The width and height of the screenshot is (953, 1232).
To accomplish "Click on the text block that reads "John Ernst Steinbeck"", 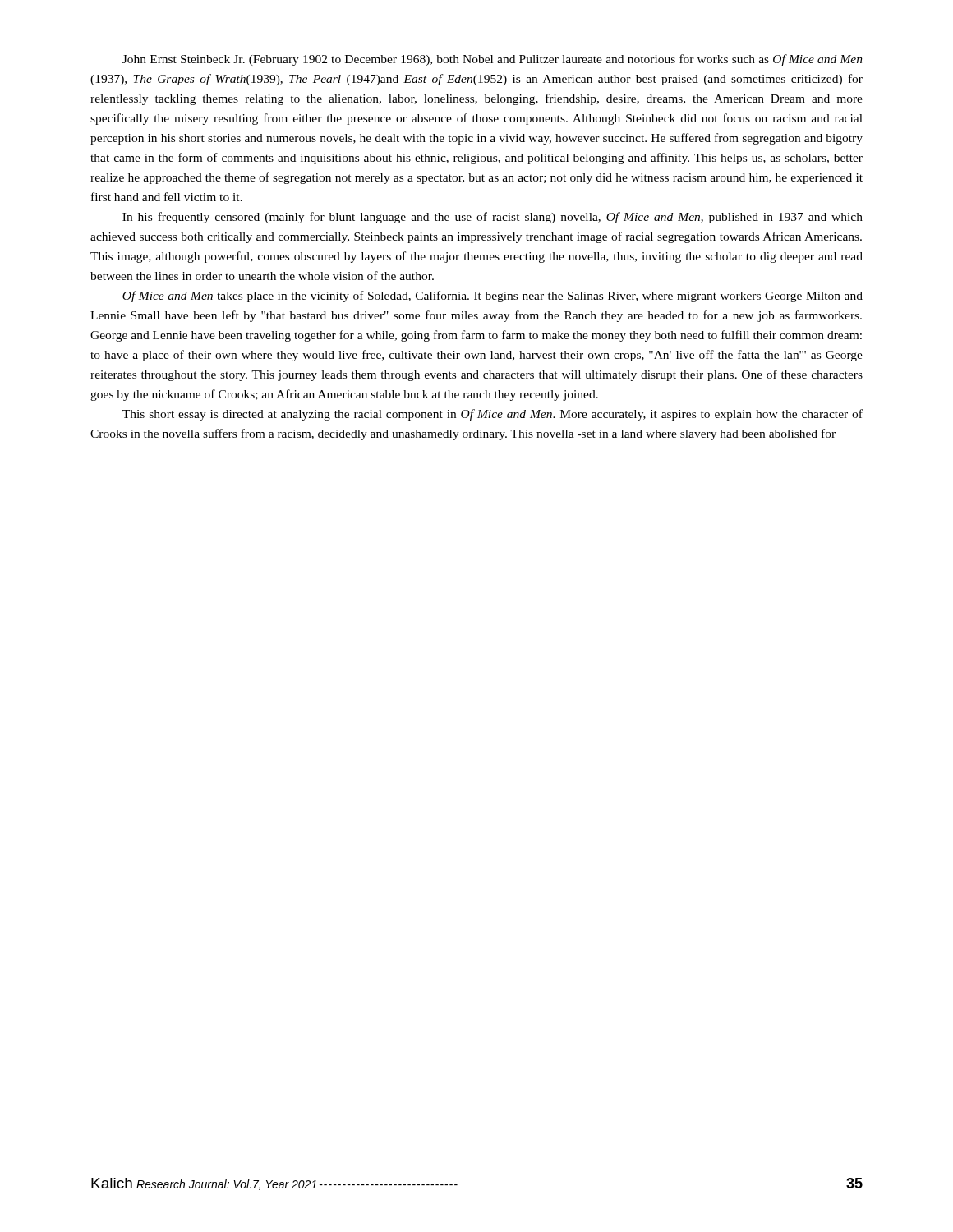I will pos(476,247).
